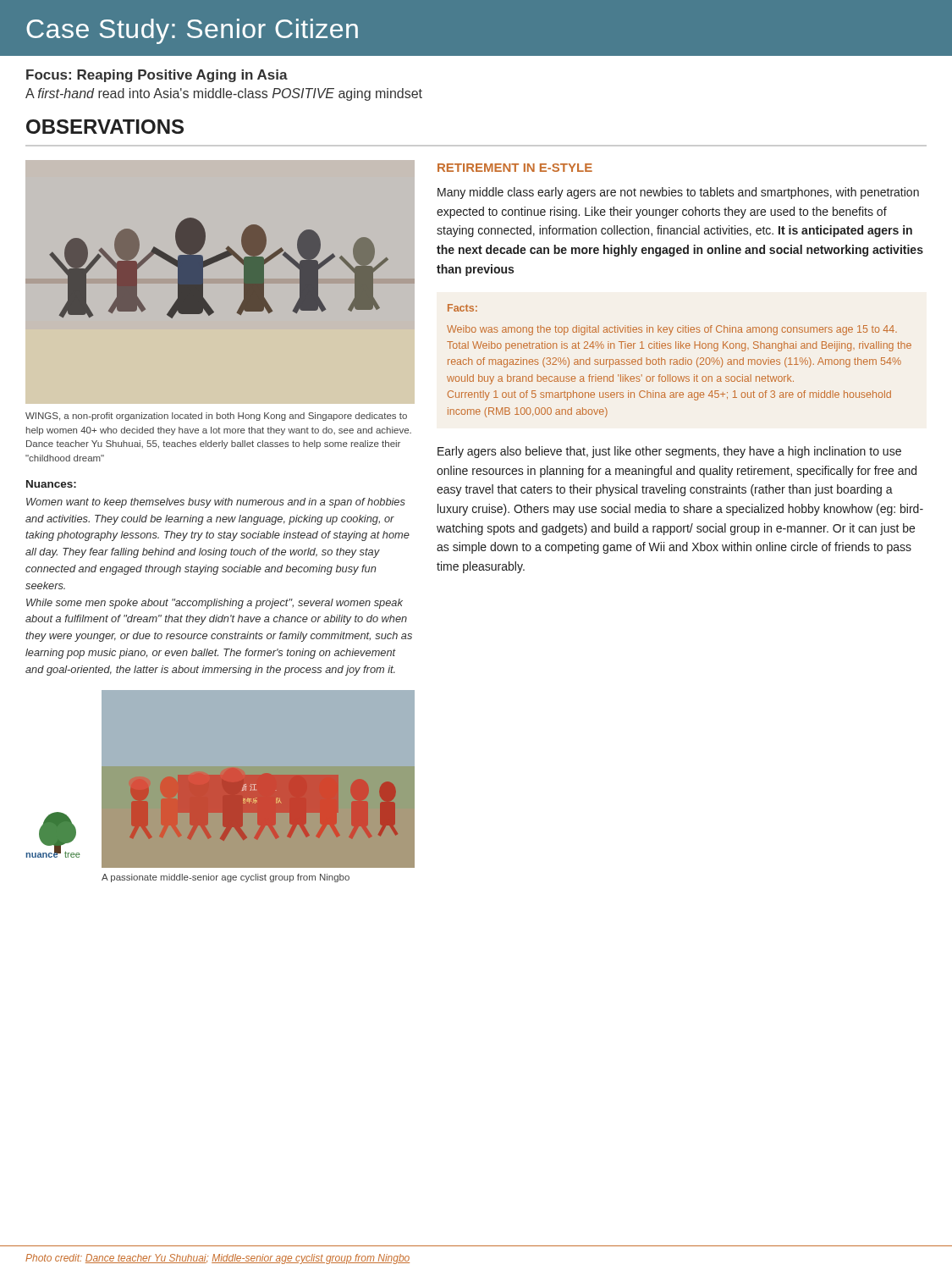Locate the region starting "A first-hand read"
952x1270 pixels.
224,94
